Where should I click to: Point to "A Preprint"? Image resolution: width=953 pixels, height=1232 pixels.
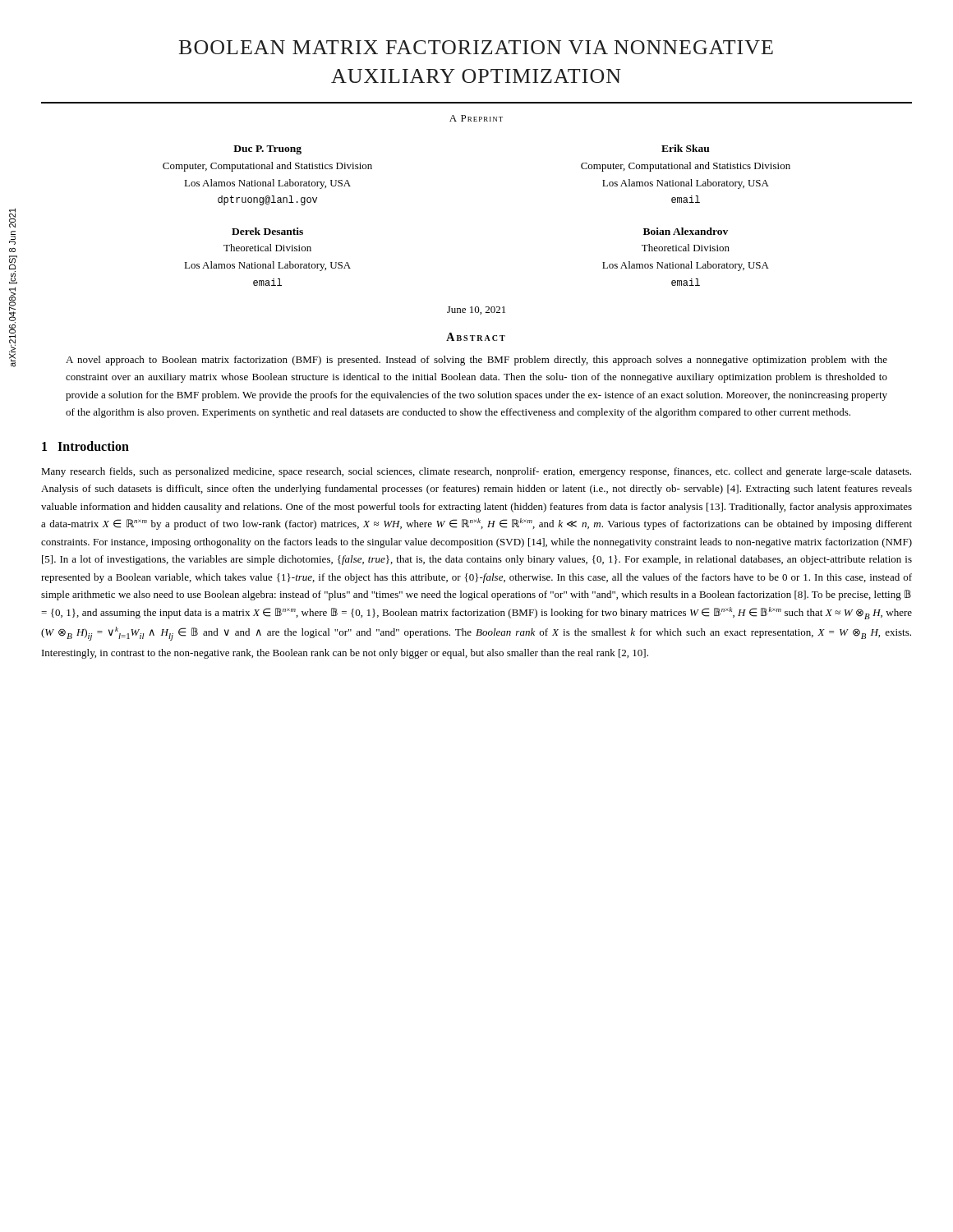click(x=476, y=118)
